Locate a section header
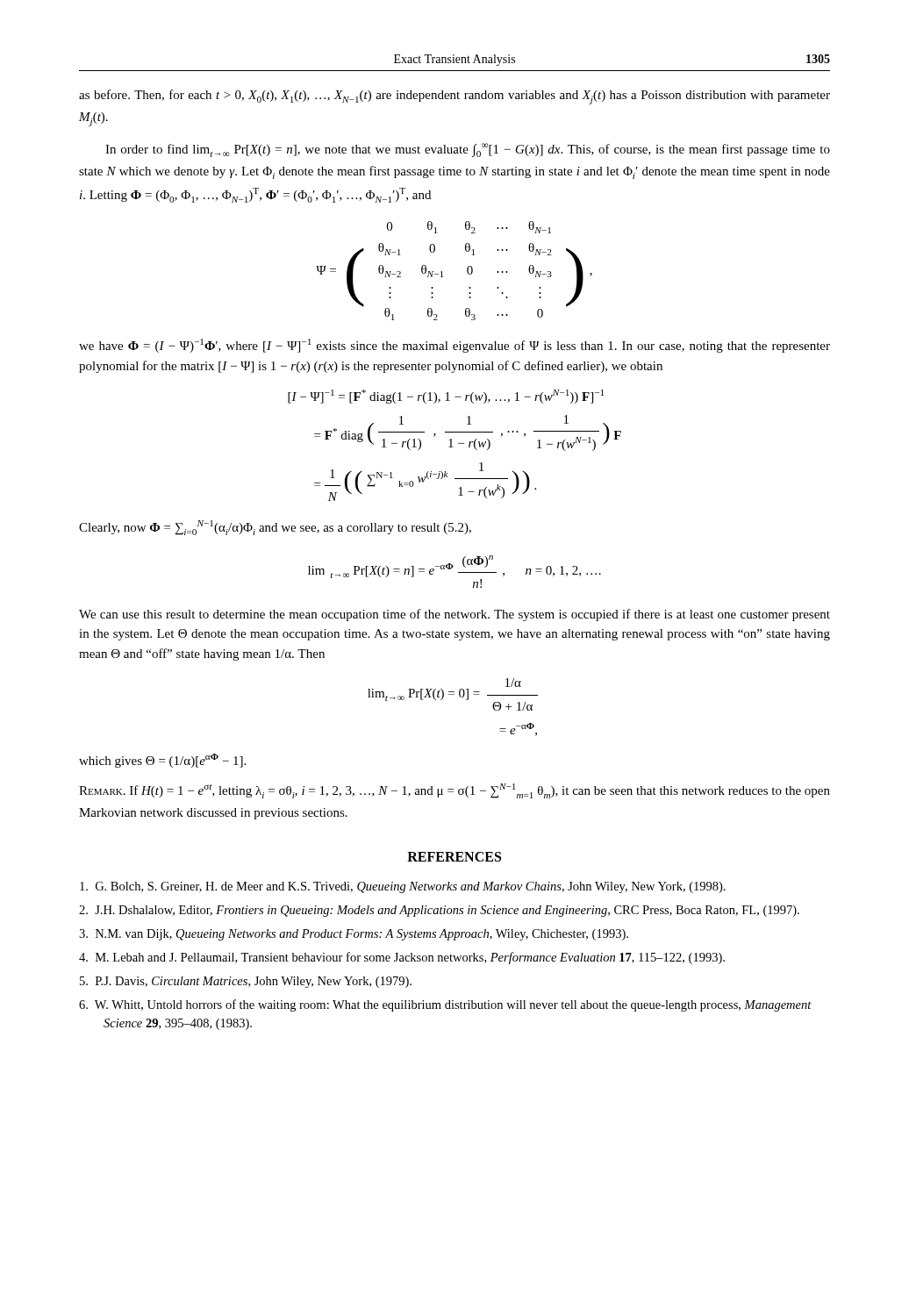Image resolution: width=909 pixels, height=1316 pixels. [x=454, y=856]
